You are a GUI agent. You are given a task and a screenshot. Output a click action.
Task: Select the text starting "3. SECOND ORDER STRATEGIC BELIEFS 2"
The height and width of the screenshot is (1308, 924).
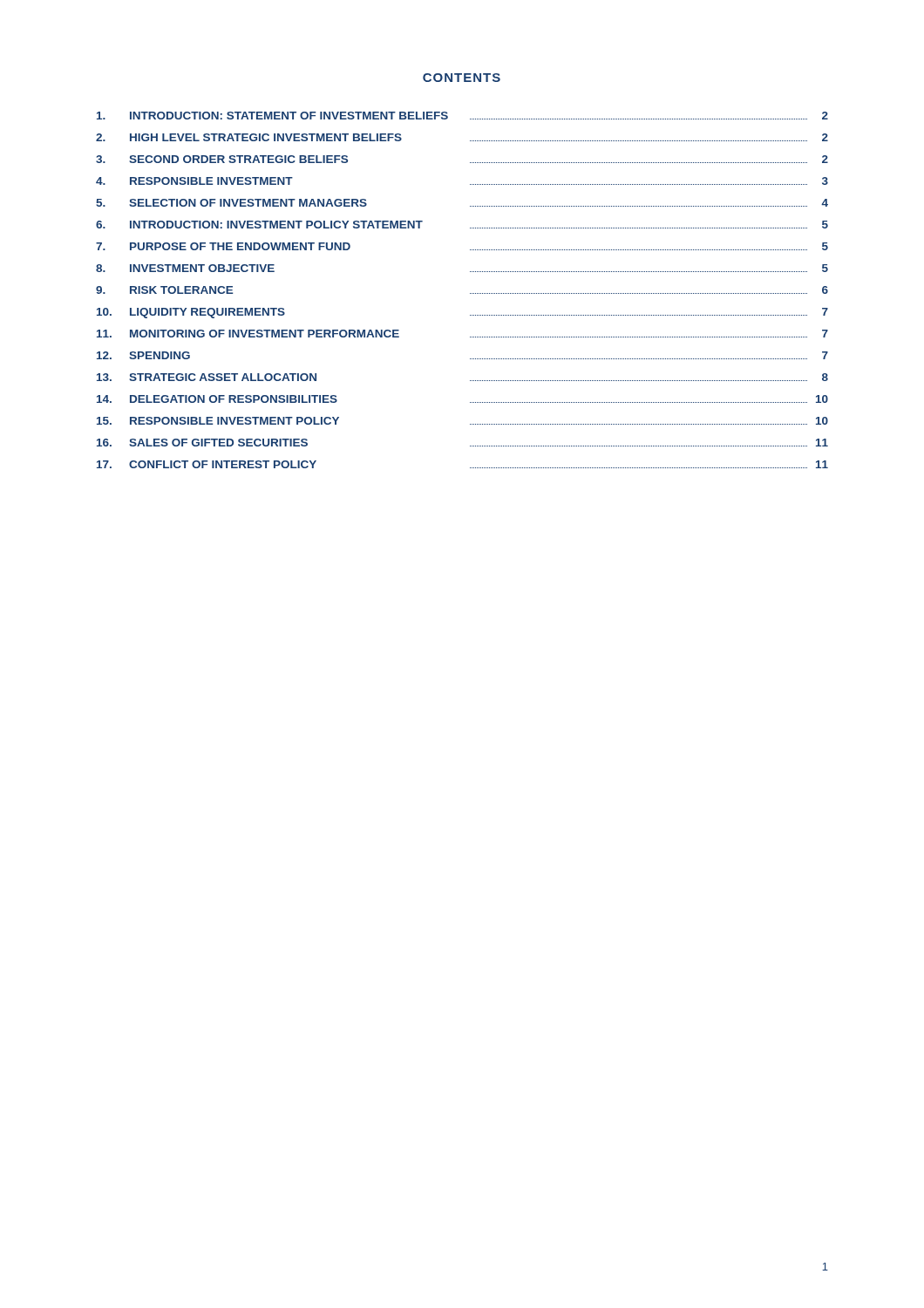(x=462, y=159)
